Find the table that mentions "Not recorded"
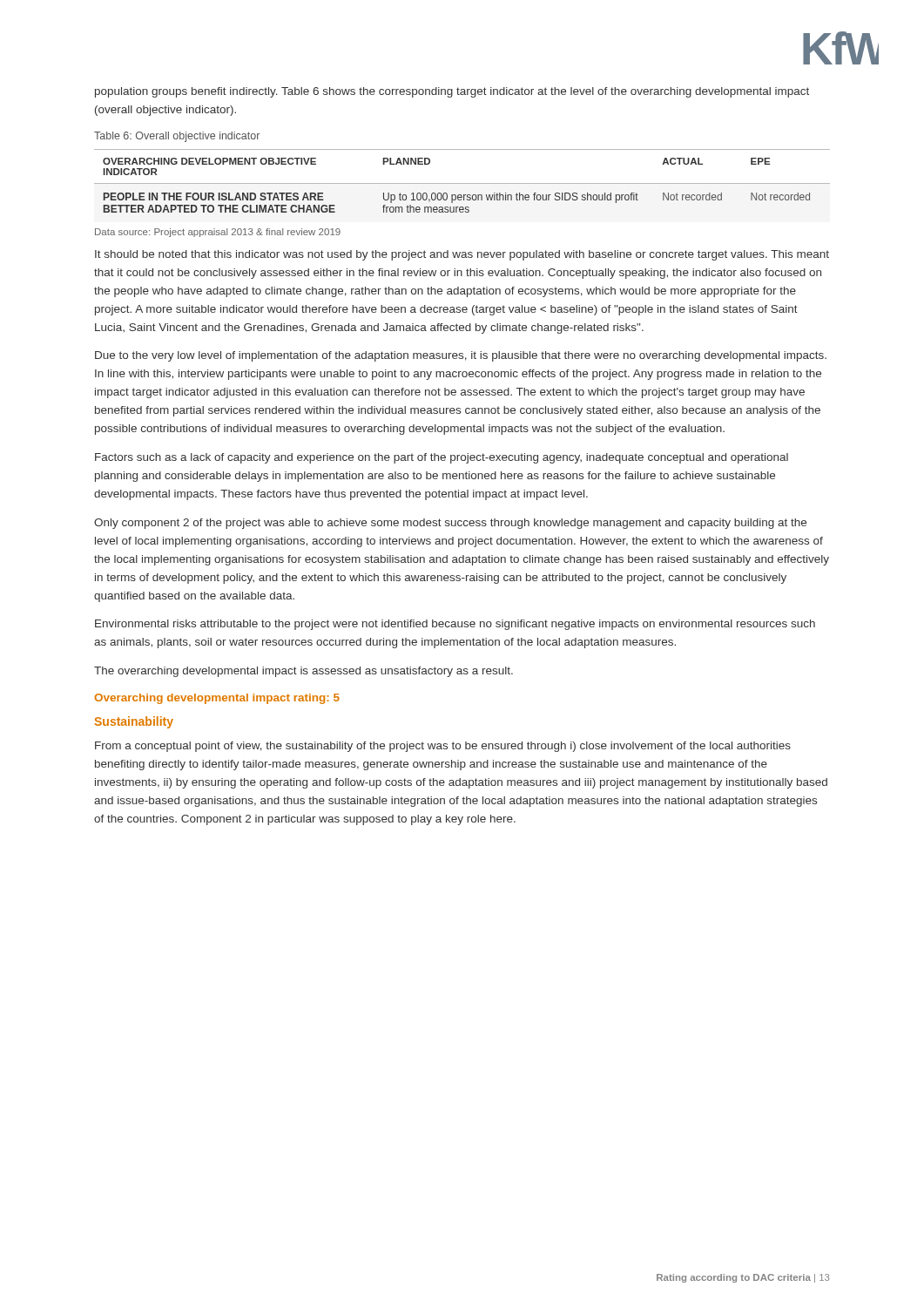 [462, 185]
